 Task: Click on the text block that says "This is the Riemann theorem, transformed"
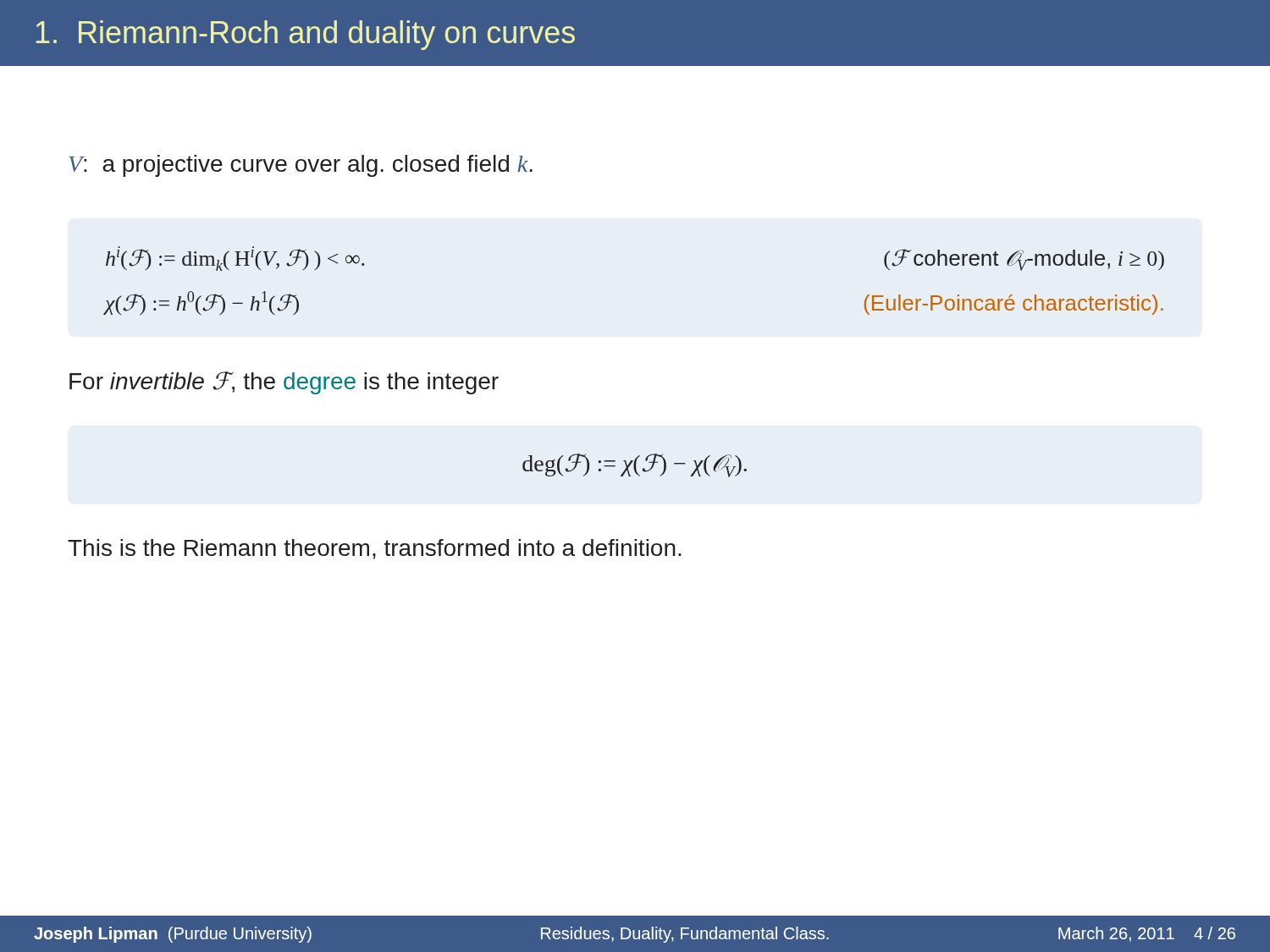375,548
